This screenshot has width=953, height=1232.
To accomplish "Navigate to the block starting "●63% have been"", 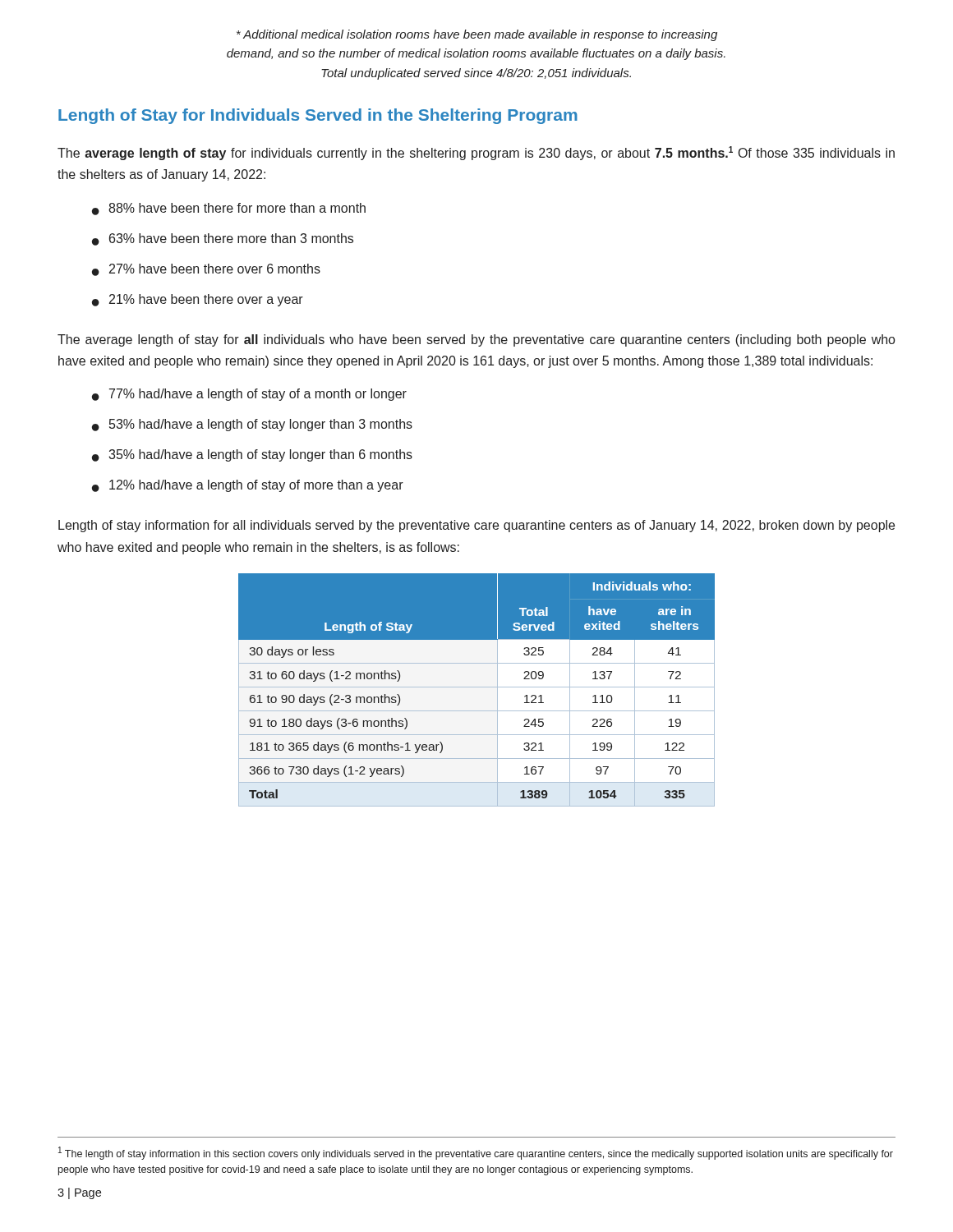I will (222, 241).
